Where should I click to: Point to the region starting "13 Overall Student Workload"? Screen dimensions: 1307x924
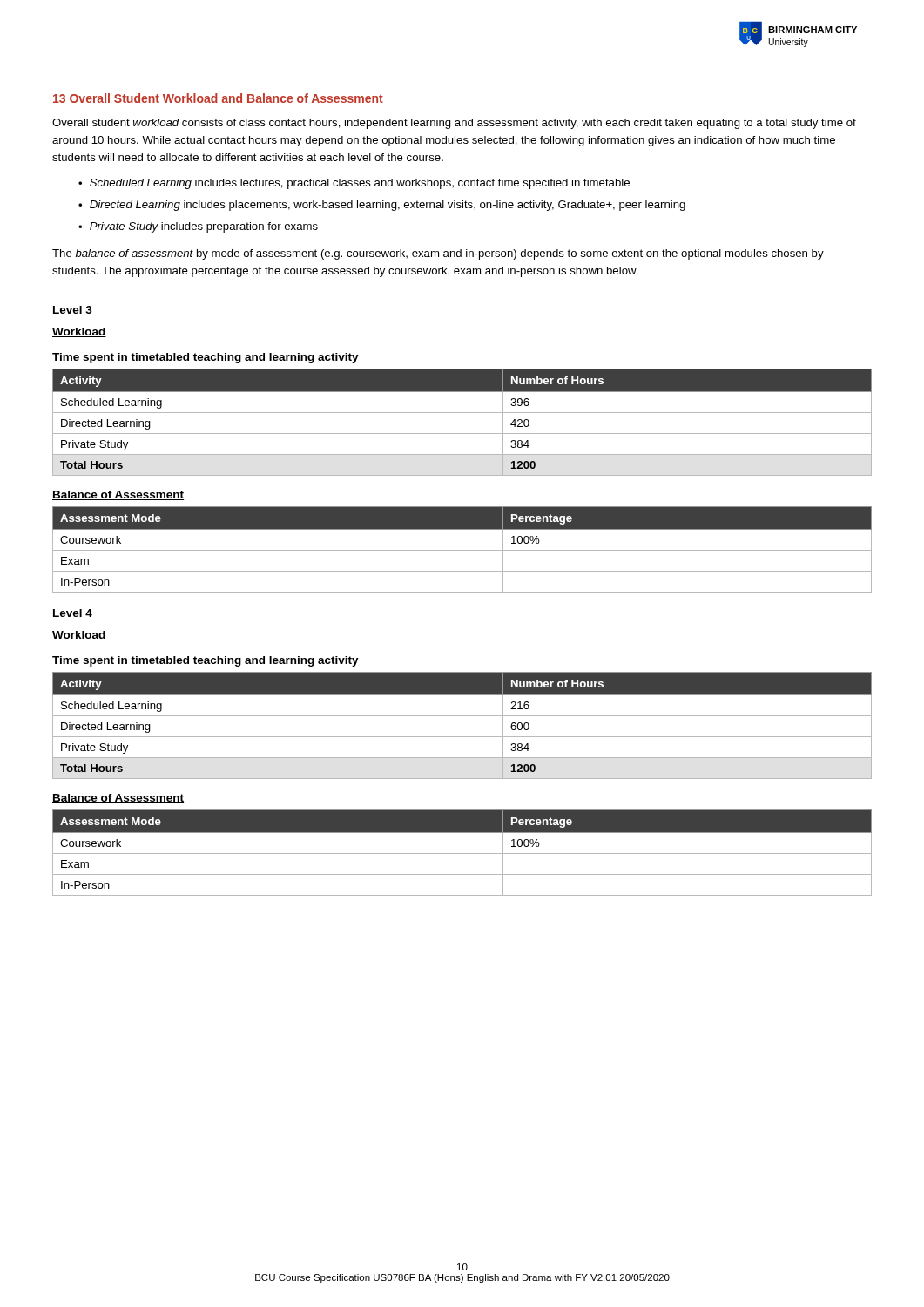point(218,98)
